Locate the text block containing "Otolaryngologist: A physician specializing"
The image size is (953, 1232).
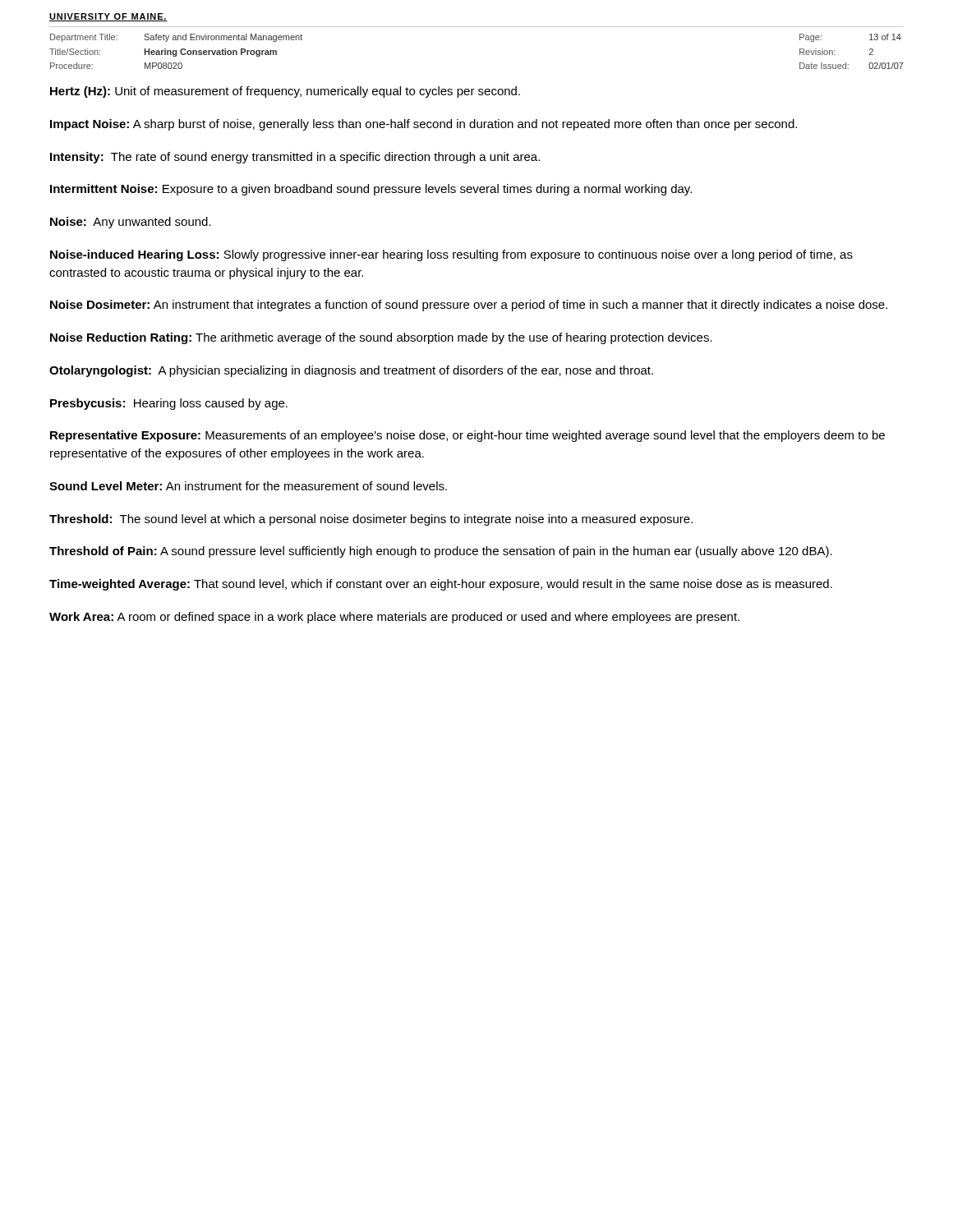352,370
